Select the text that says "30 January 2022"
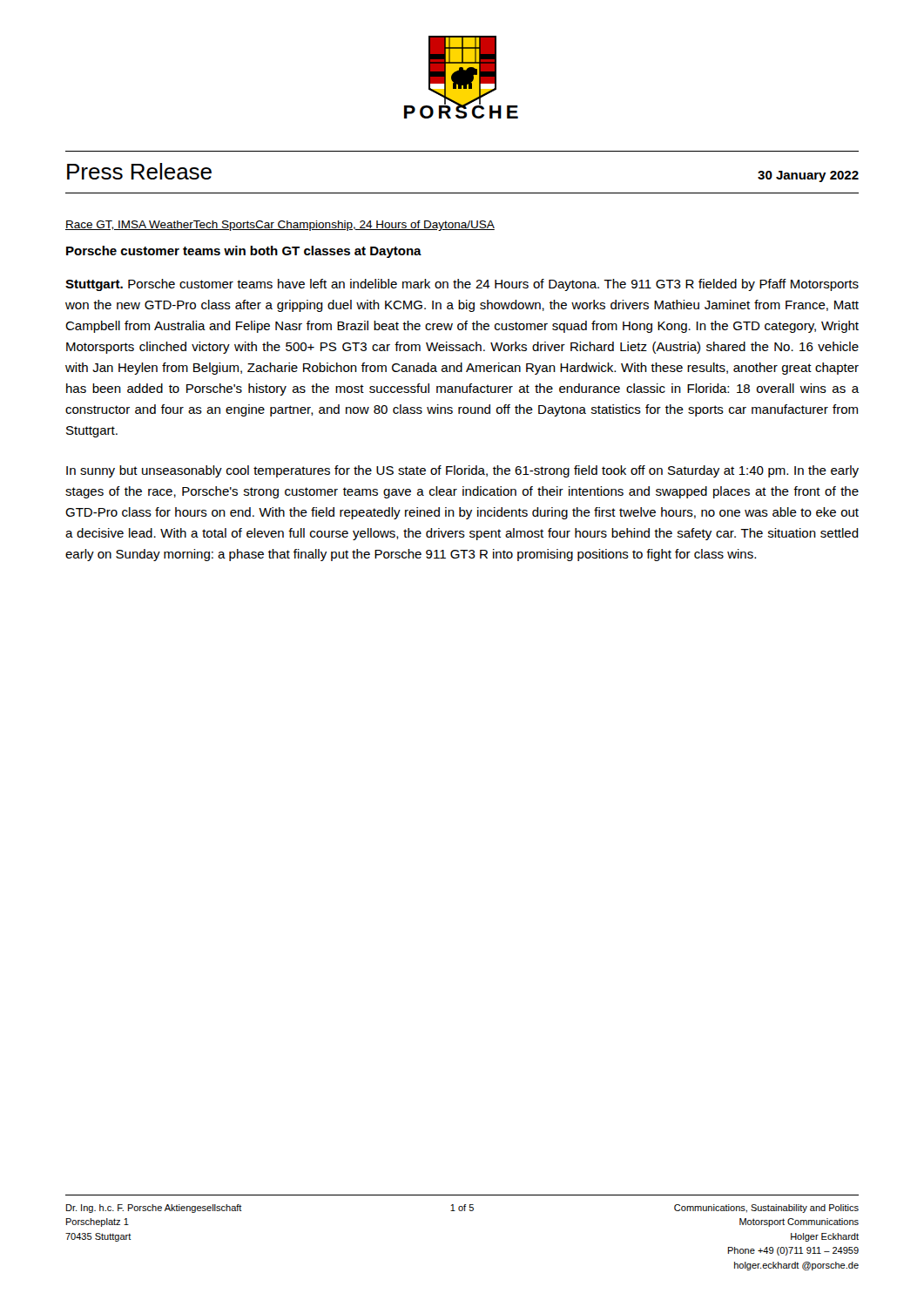924x1307 pixels. click(x=808, y=175)
